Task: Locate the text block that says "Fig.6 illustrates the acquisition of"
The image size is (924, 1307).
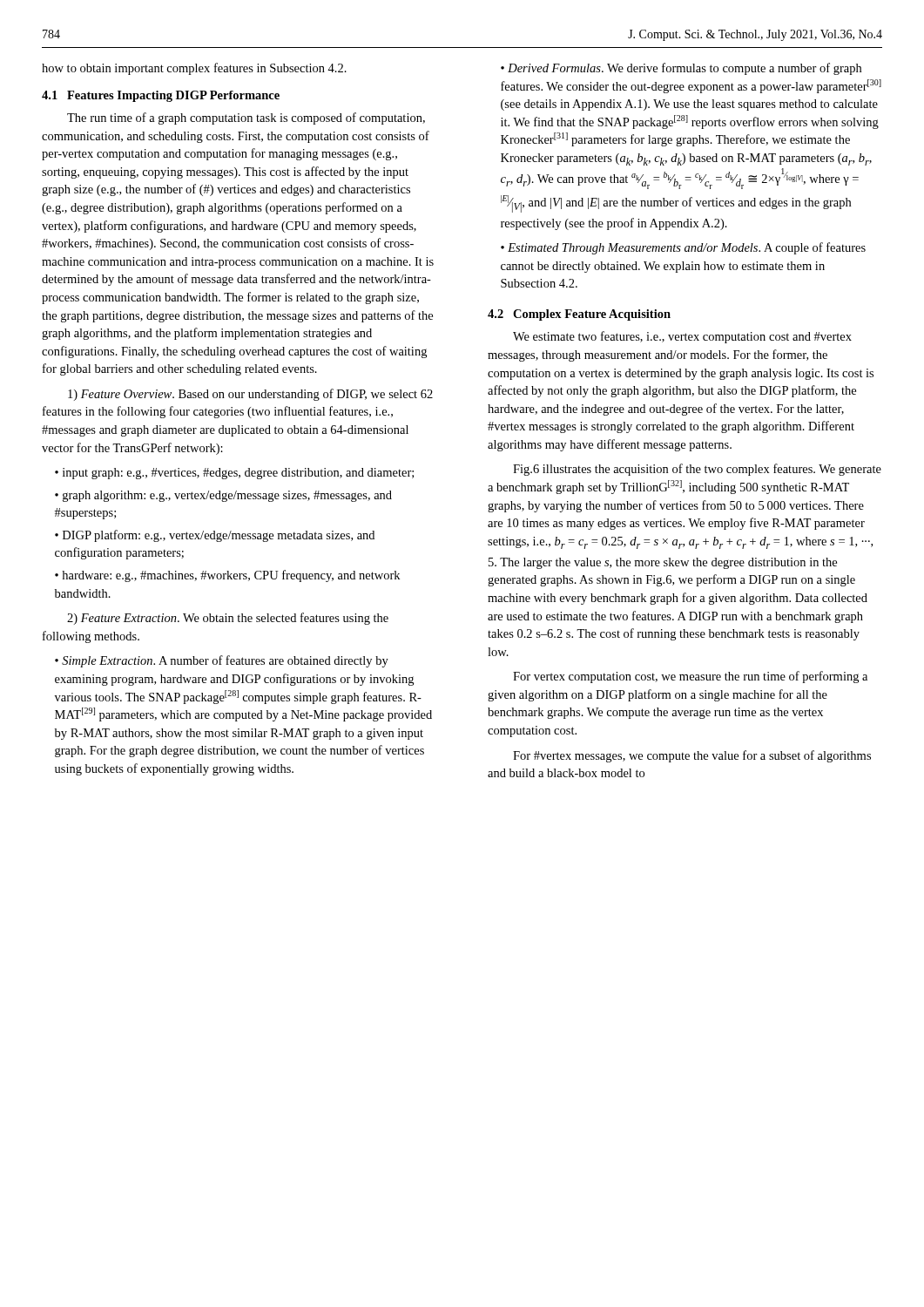Action: (x=685, y=561)
